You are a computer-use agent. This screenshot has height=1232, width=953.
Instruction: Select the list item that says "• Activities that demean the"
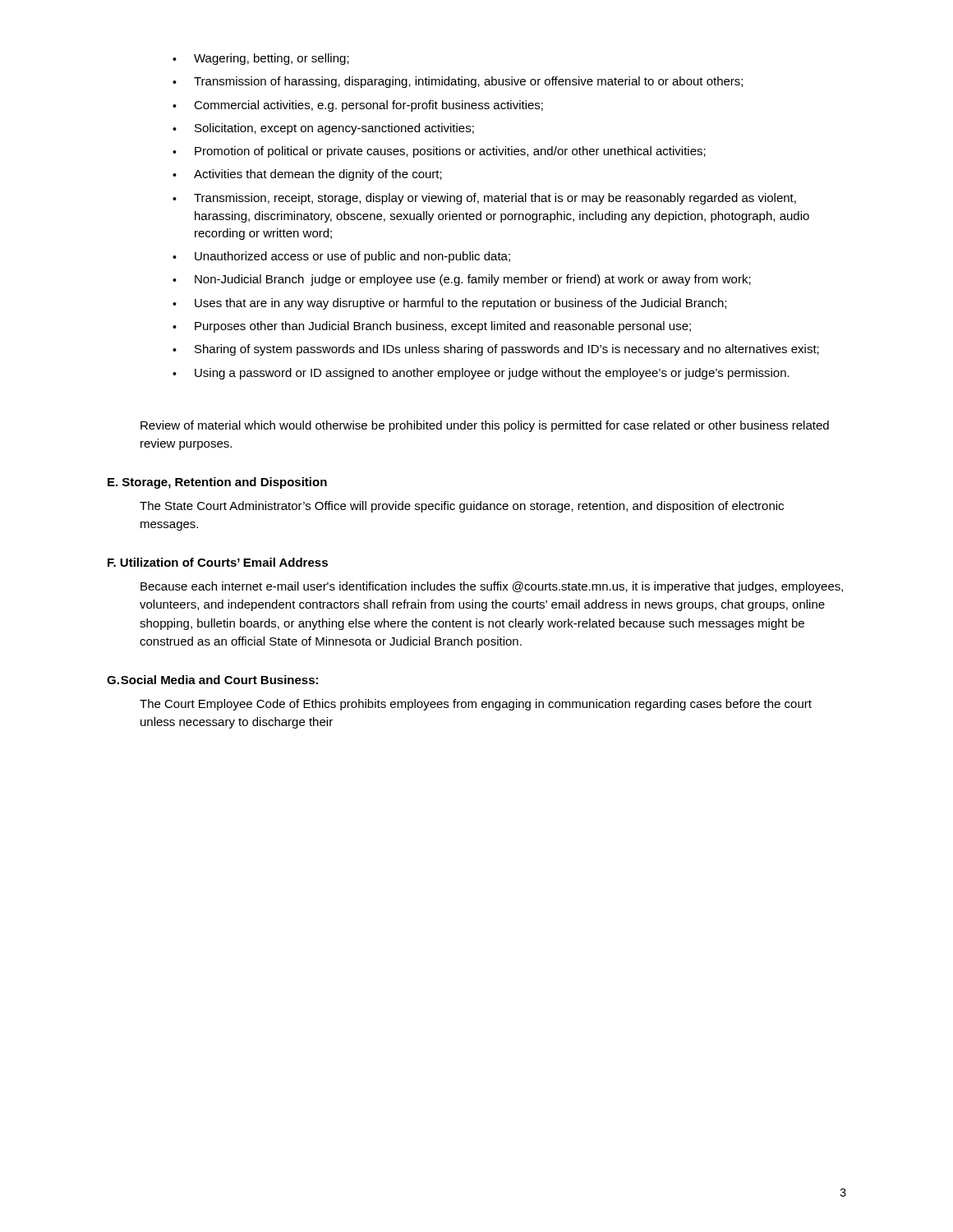pyautogui.click(x=307, y=175)
